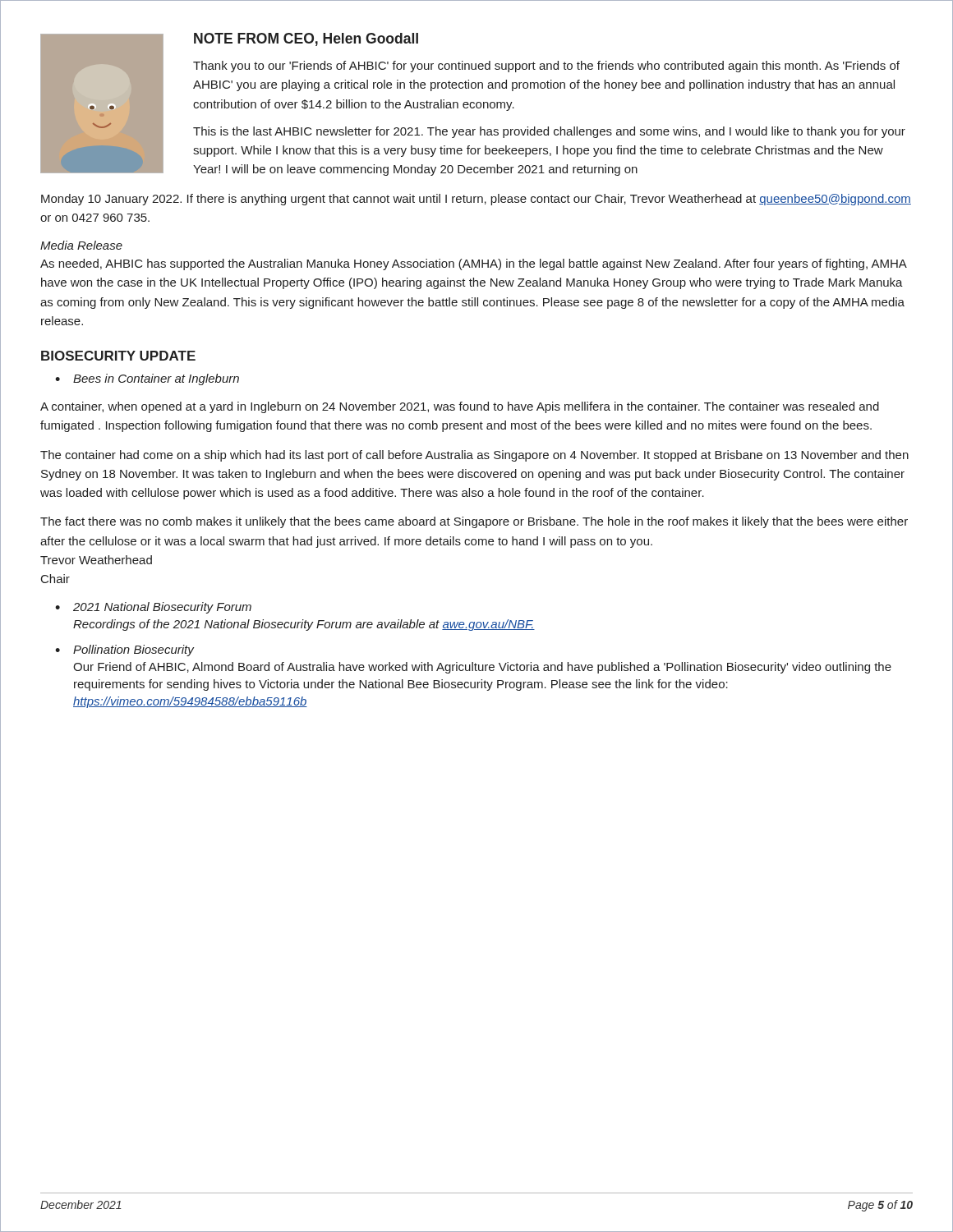Locate the text block containing "This is the last"
The width and height of the screenshot is (953, 1232).
click(x=549, y=150)
